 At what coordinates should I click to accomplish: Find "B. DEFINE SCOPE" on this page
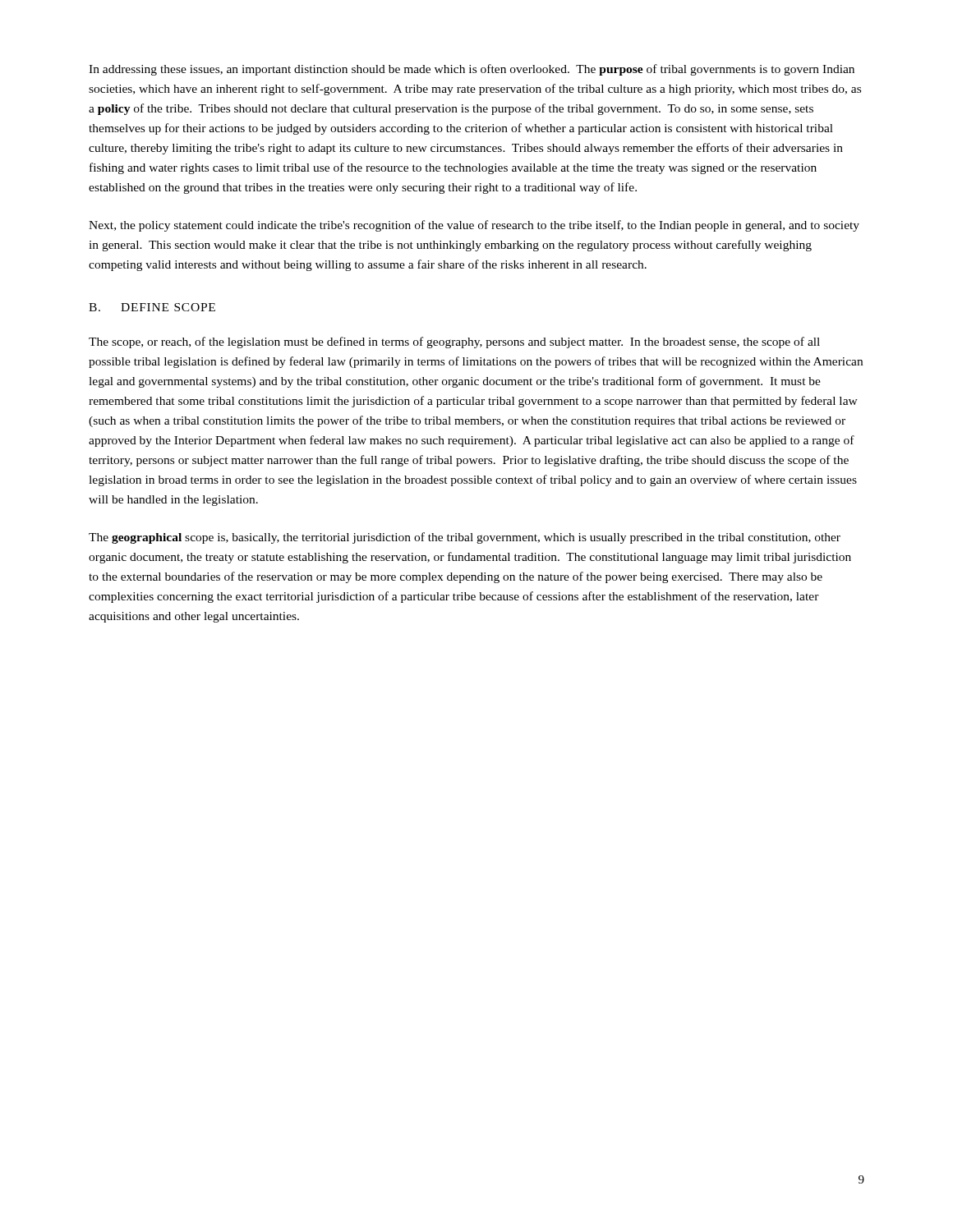[153, 307]
